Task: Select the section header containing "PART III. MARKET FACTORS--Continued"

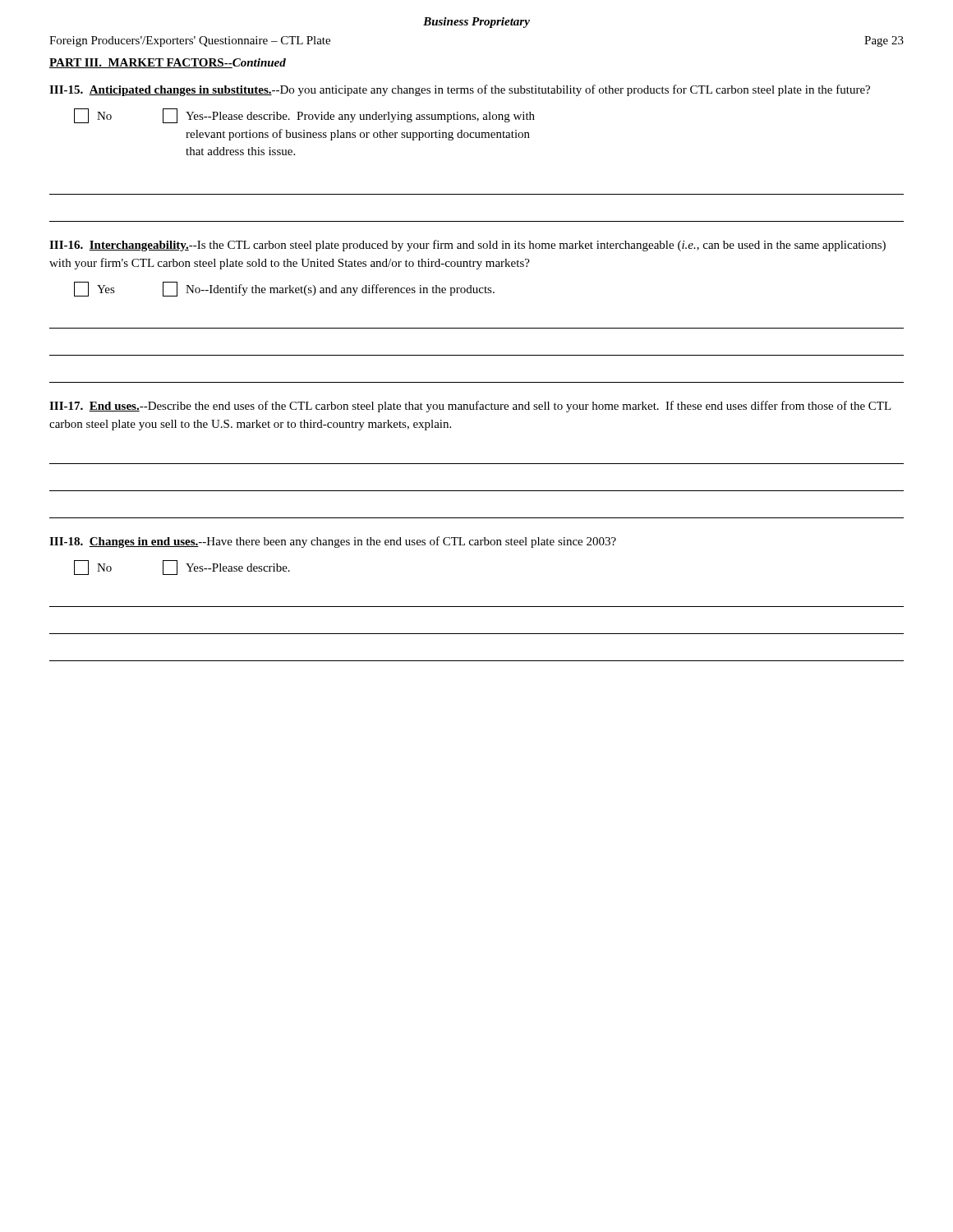Action: click(167, 62)
